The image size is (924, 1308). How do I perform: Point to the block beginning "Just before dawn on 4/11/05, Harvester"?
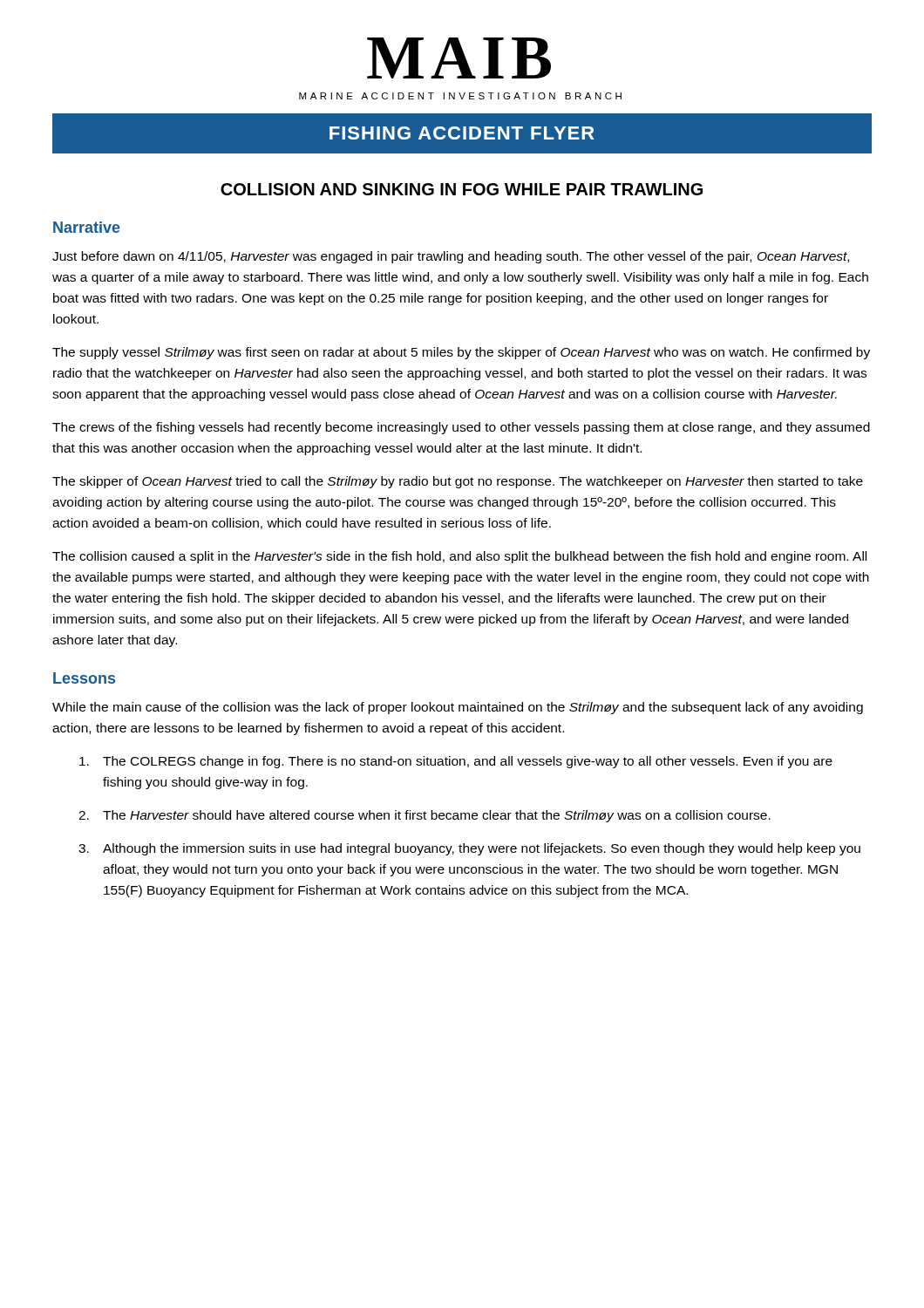point(461,287)
